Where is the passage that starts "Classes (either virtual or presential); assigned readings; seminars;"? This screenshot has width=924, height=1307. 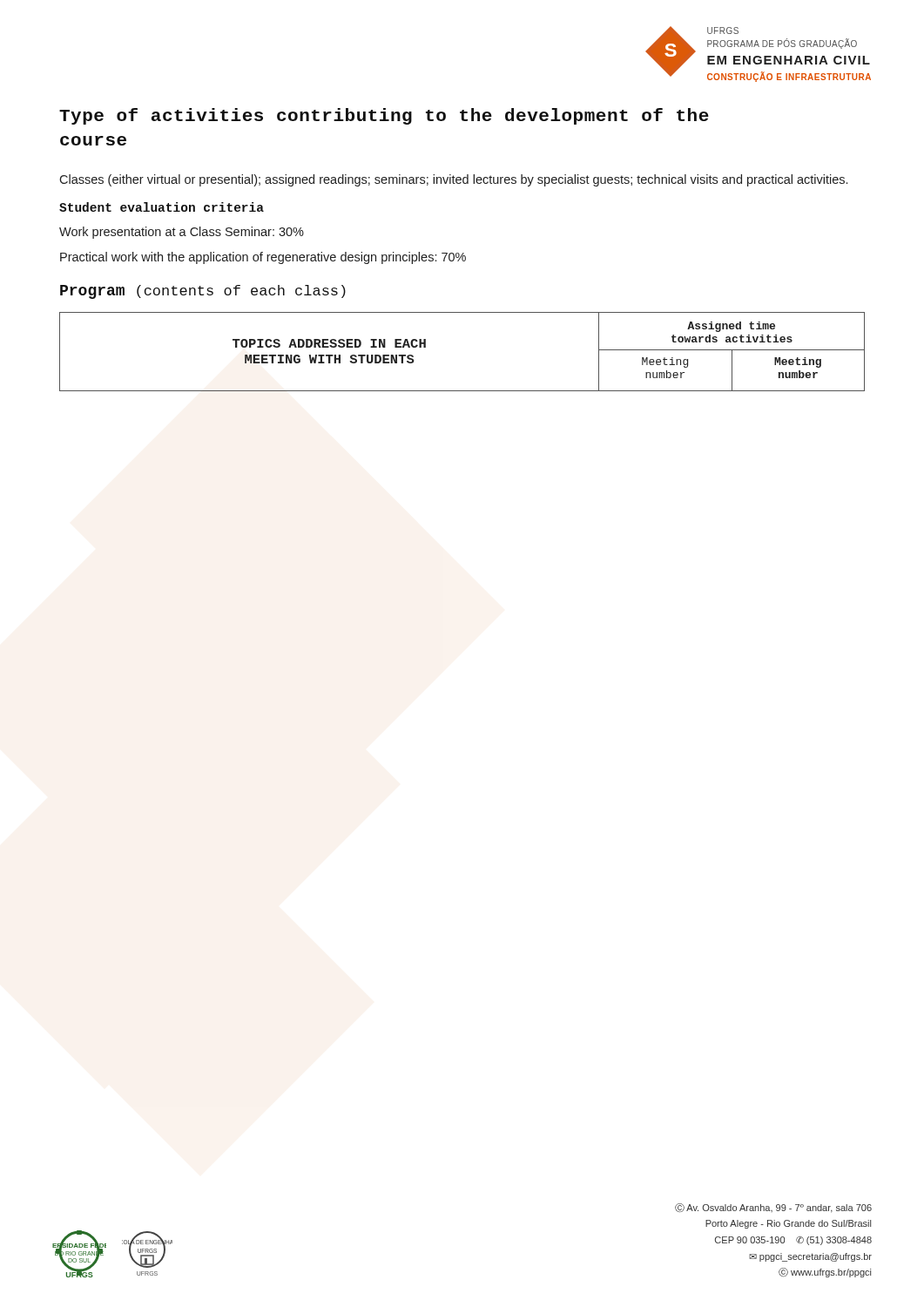tap(454, 179)
